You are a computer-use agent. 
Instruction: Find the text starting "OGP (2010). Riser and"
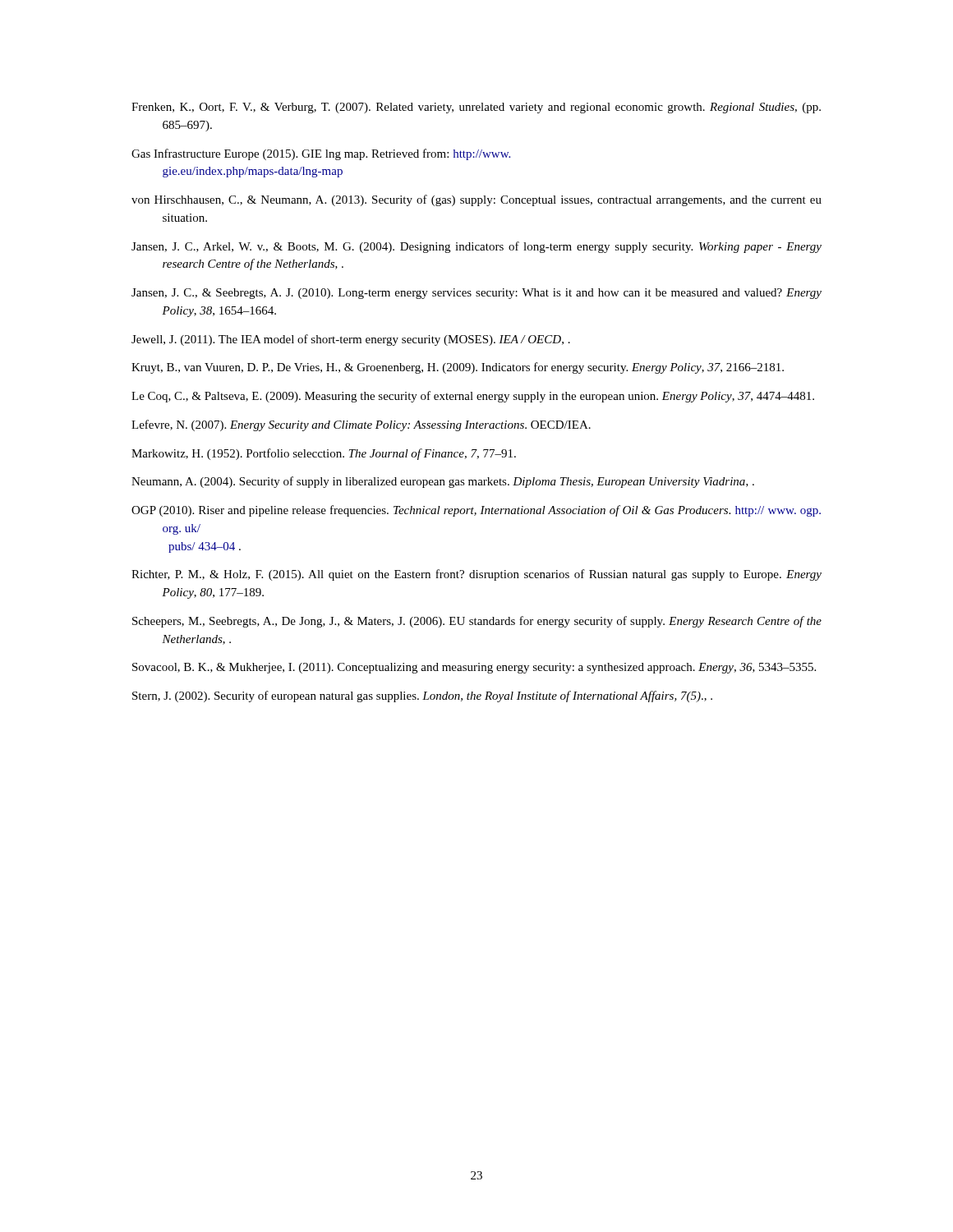pyautogui.click(x=476, y=511)
